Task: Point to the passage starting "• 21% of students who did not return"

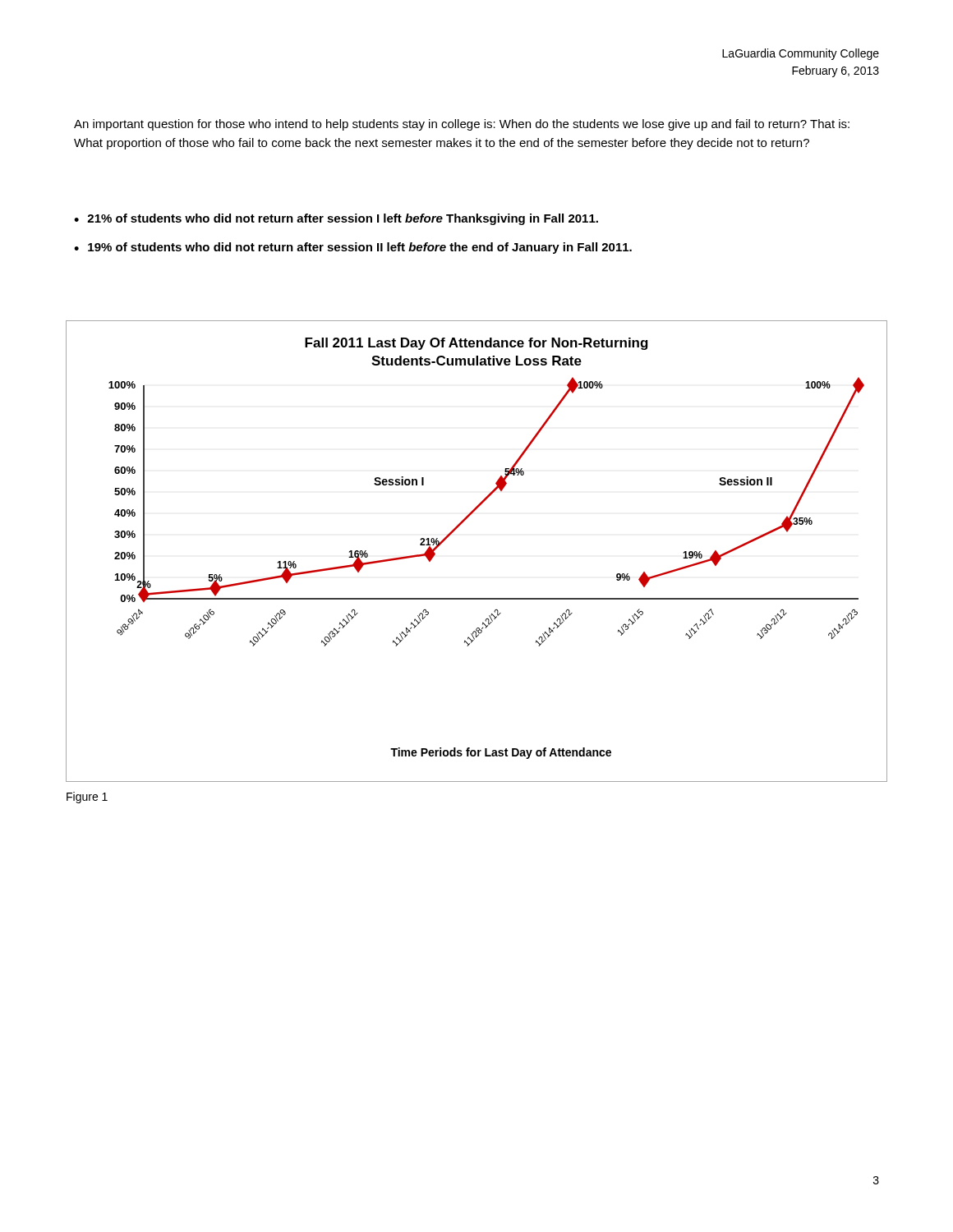Action: [336, 220]
